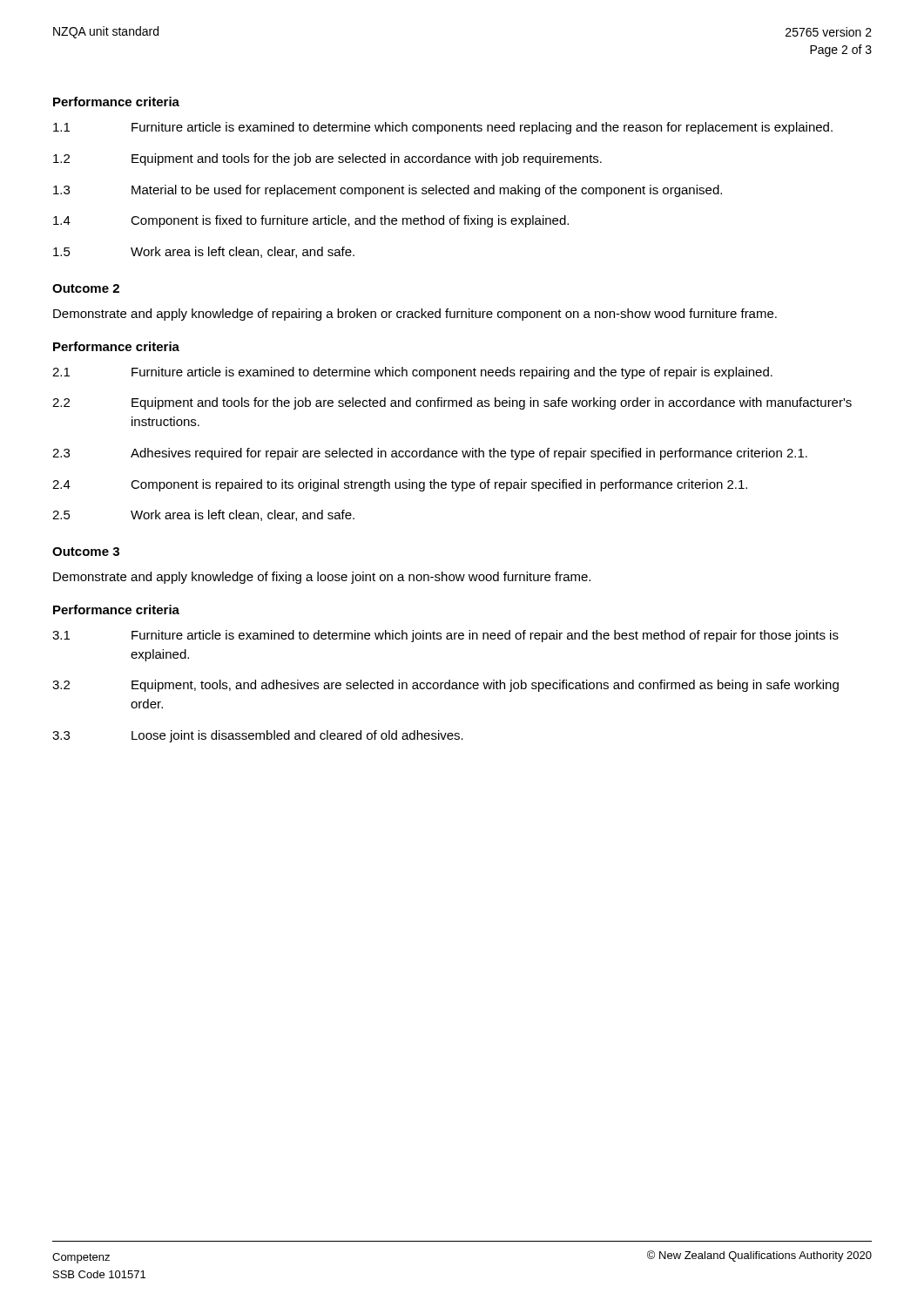Point to the element starting "2 Equipment and tools for the job"
This screenshot has height=1307, width=924.
(462, 158)
